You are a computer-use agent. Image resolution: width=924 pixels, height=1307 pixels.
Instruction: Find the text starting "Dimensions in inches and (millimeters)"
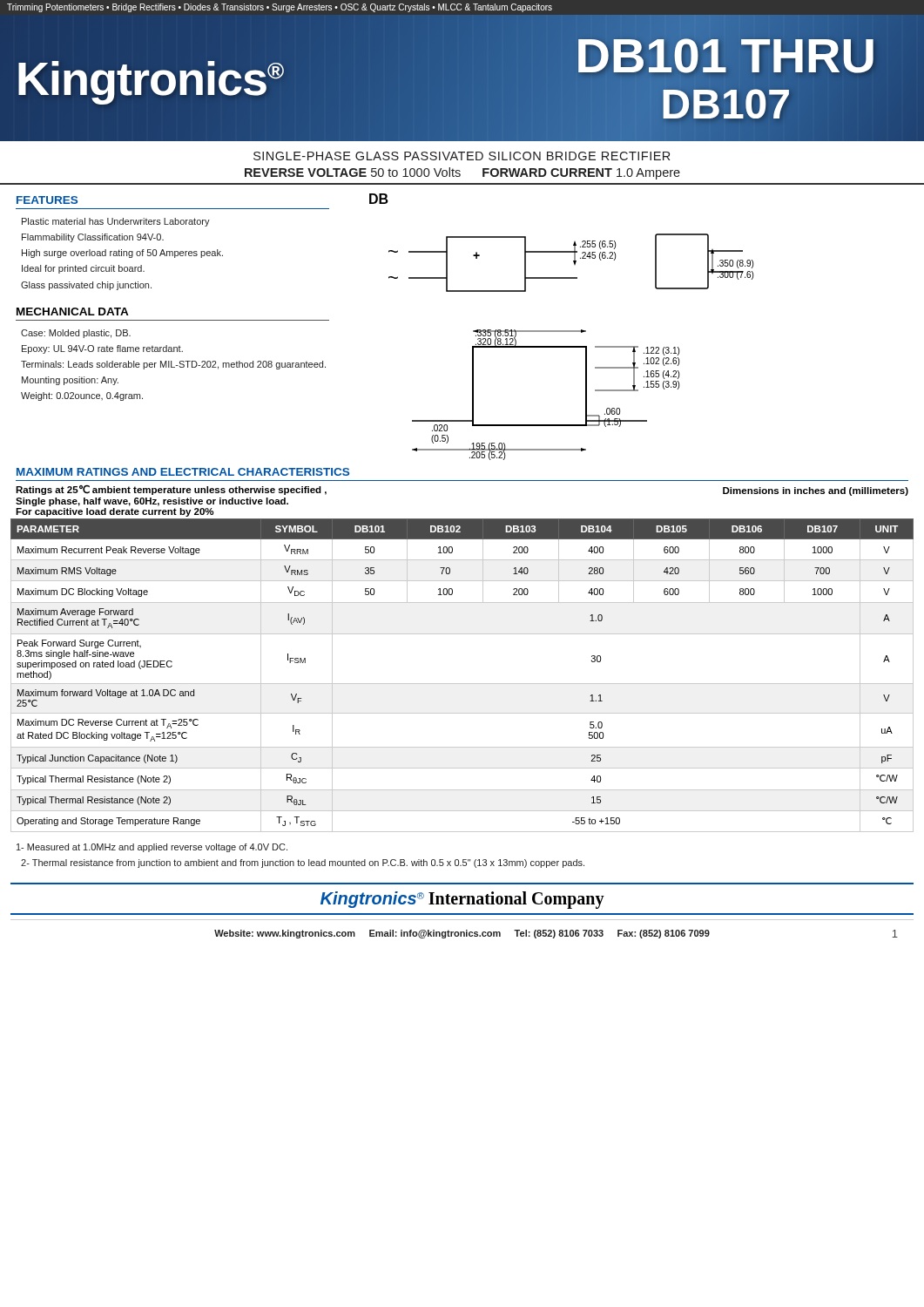tap(815, 491)
